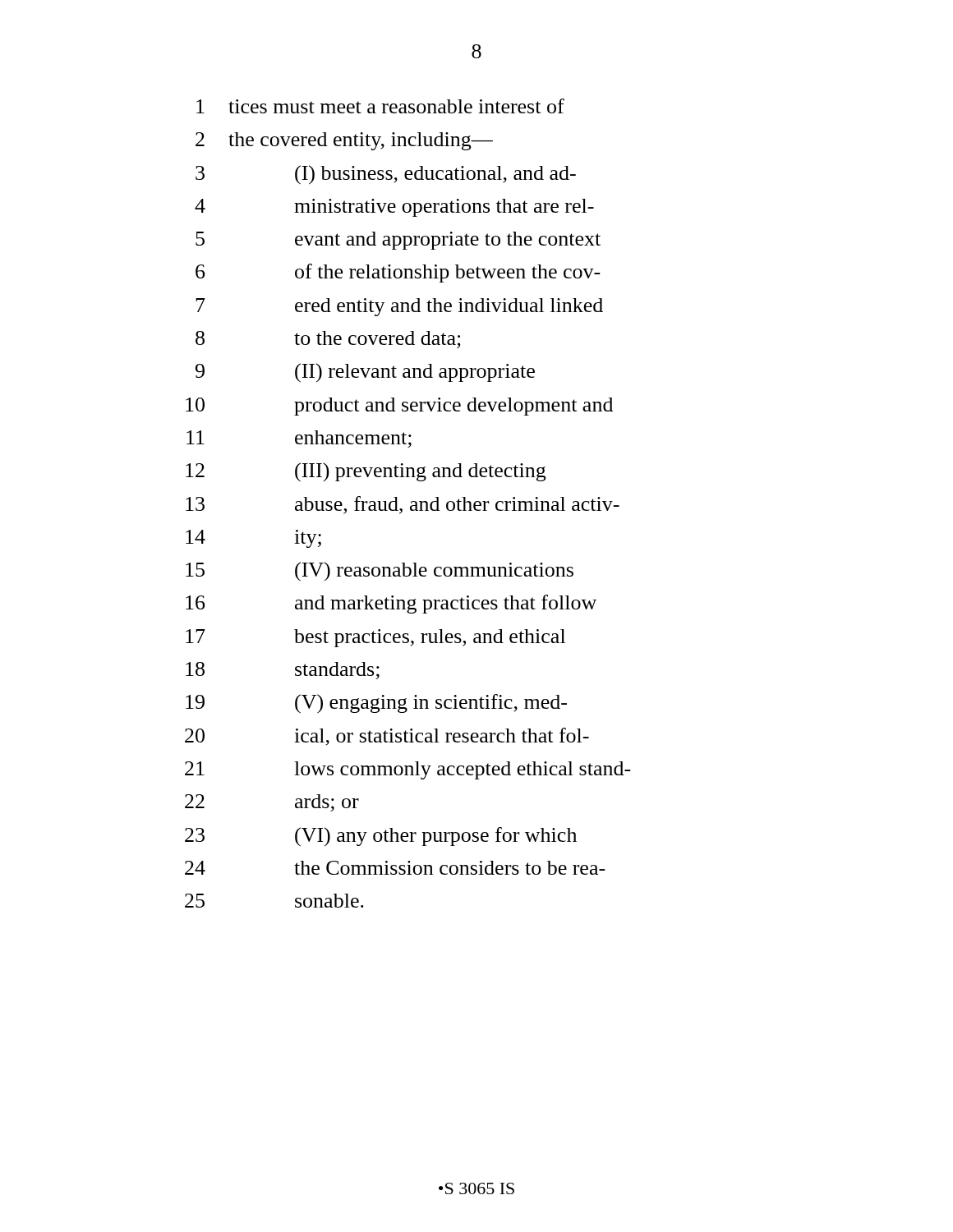Locate the block of text that opens with "23 (VI) any other purpose for"
Image resolution: width=953 pixels, height=1232 pixels.
[x=476, y=835]
